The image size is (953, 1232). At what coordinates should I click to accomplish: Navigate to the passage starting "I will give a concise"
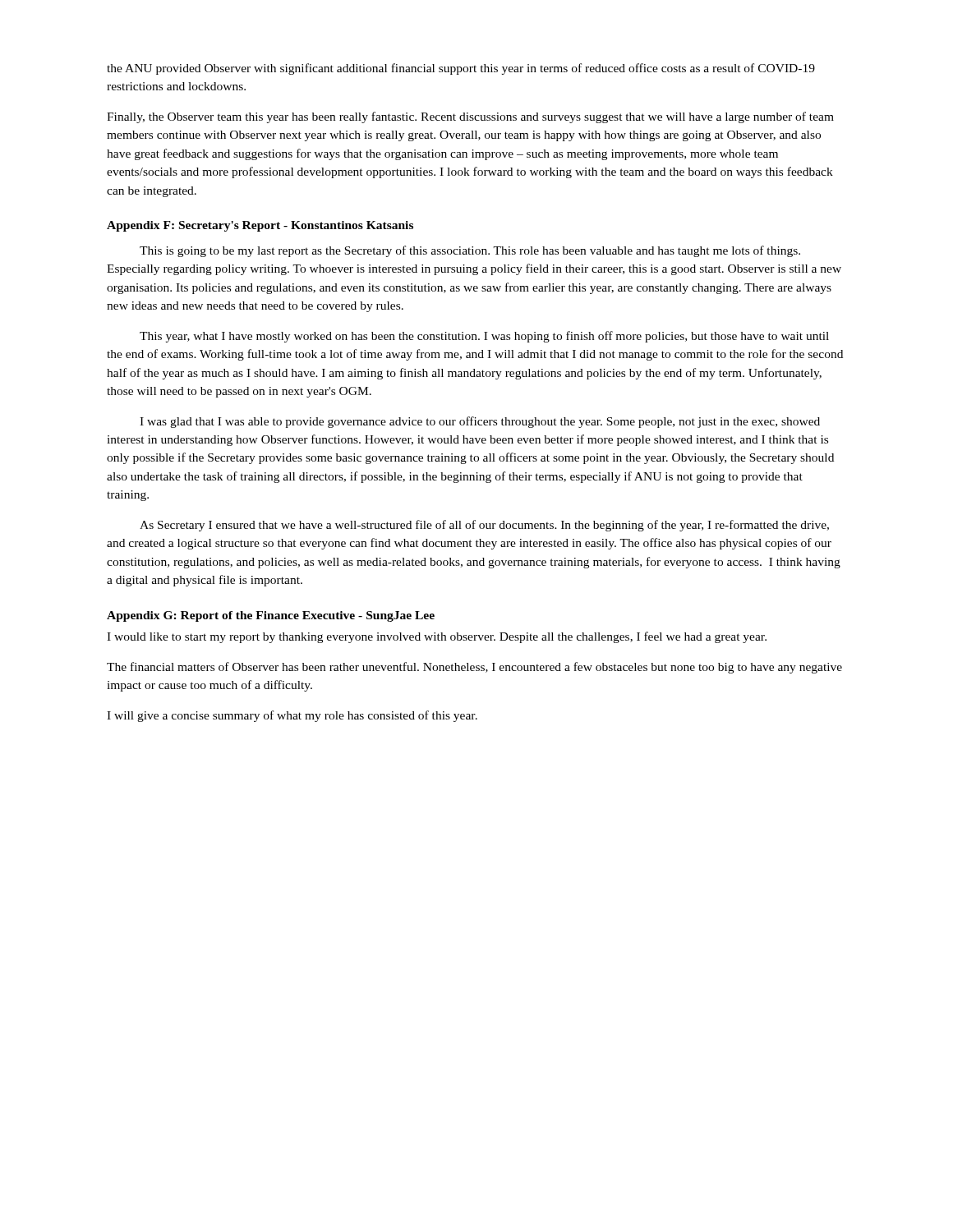click(476, 715)
